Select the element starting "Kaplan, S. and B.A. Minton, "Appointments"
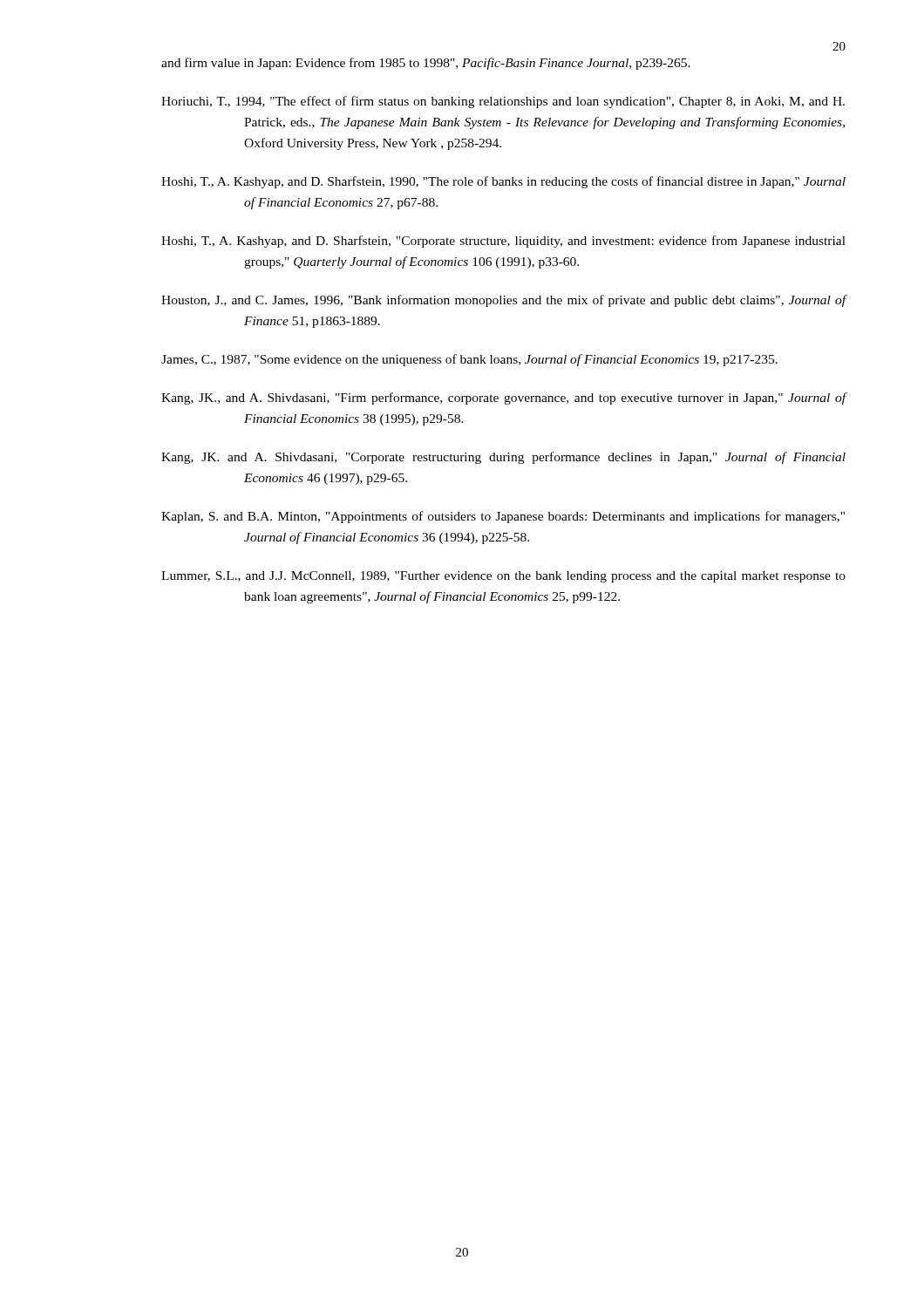 tap(503, 526)
